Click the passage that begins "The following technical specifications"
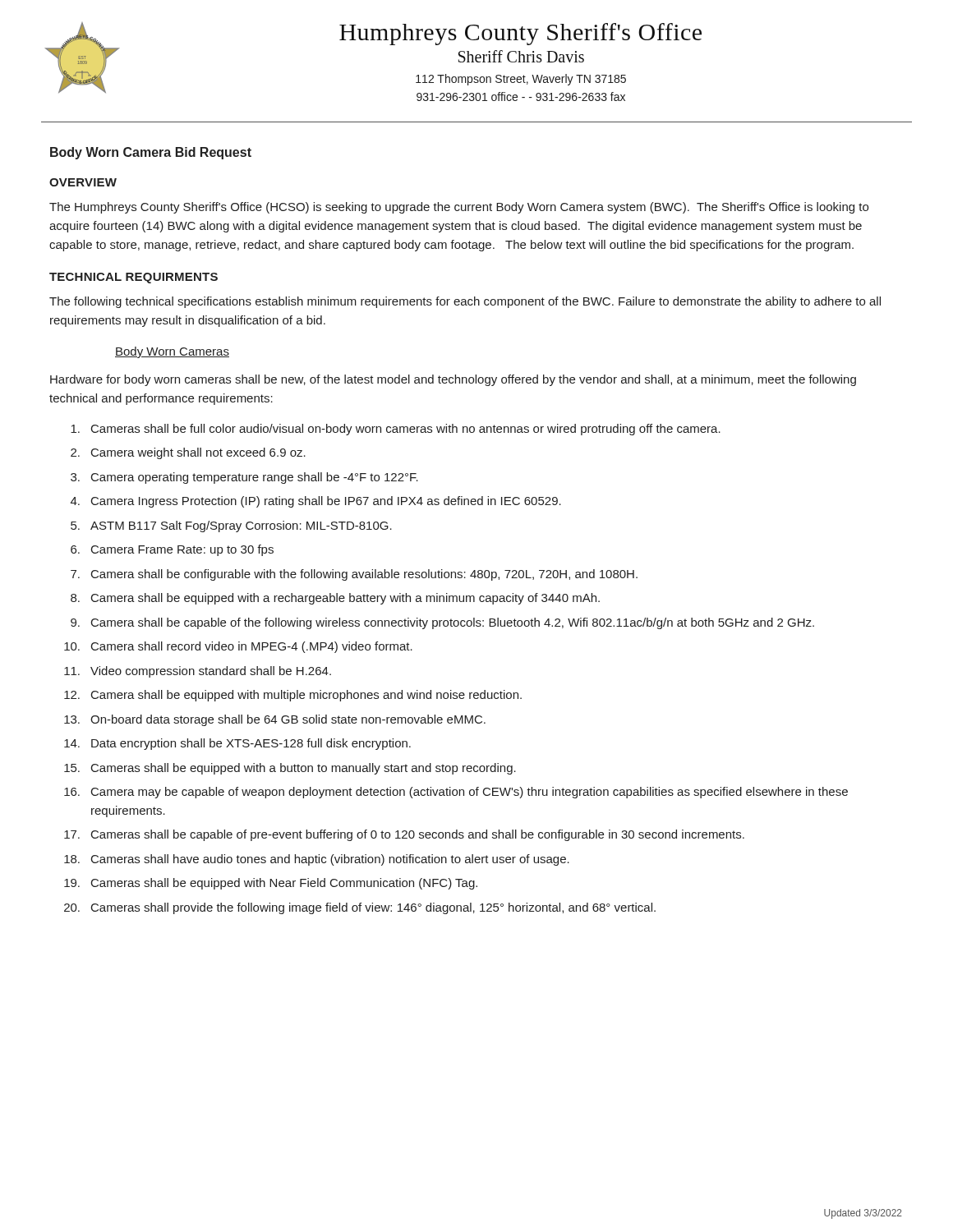The image size is (953, 1232). [x=465, y=310]
